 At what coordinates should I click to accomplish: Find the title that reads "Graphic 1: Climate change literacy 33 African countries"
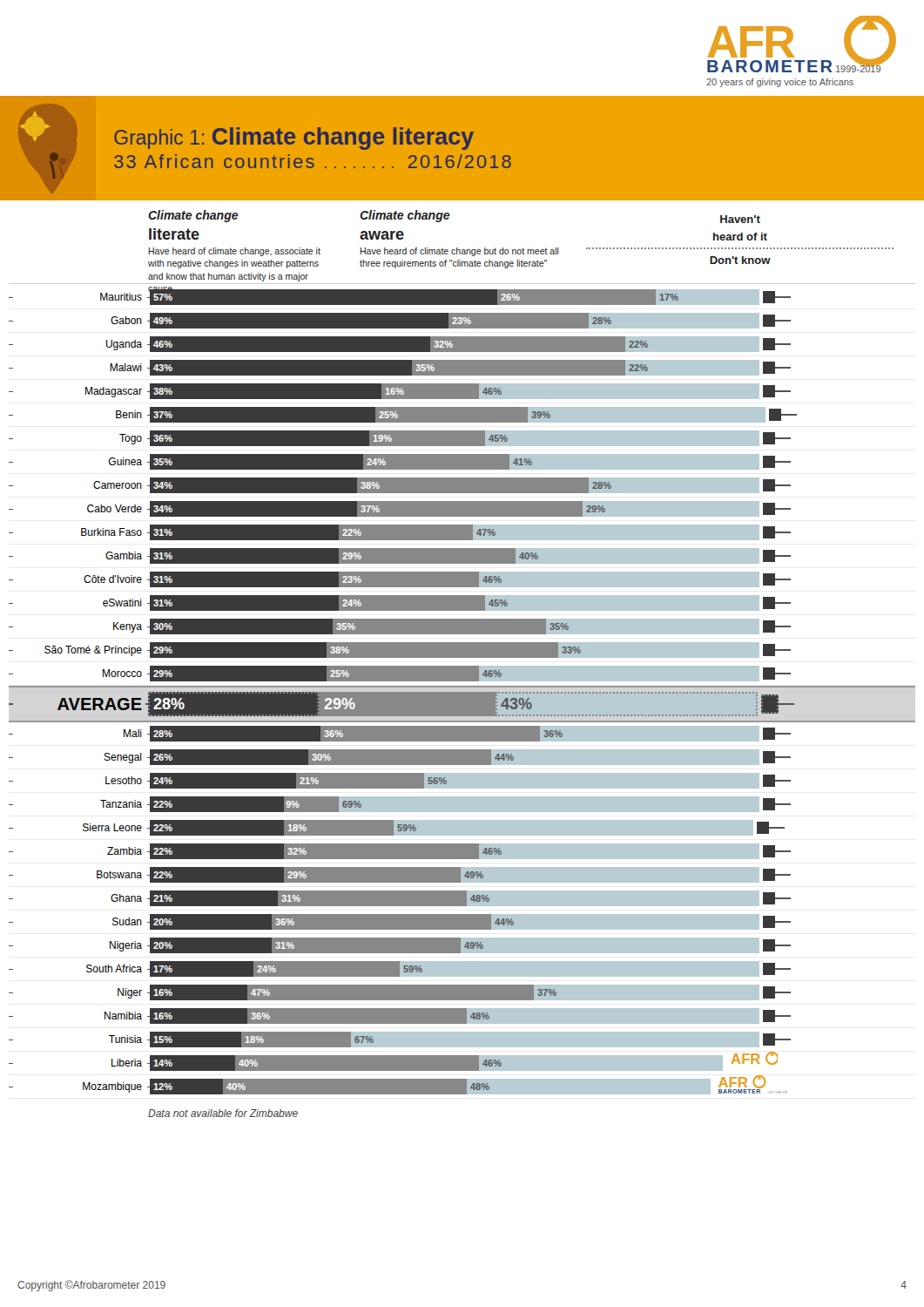pos(313,148)
